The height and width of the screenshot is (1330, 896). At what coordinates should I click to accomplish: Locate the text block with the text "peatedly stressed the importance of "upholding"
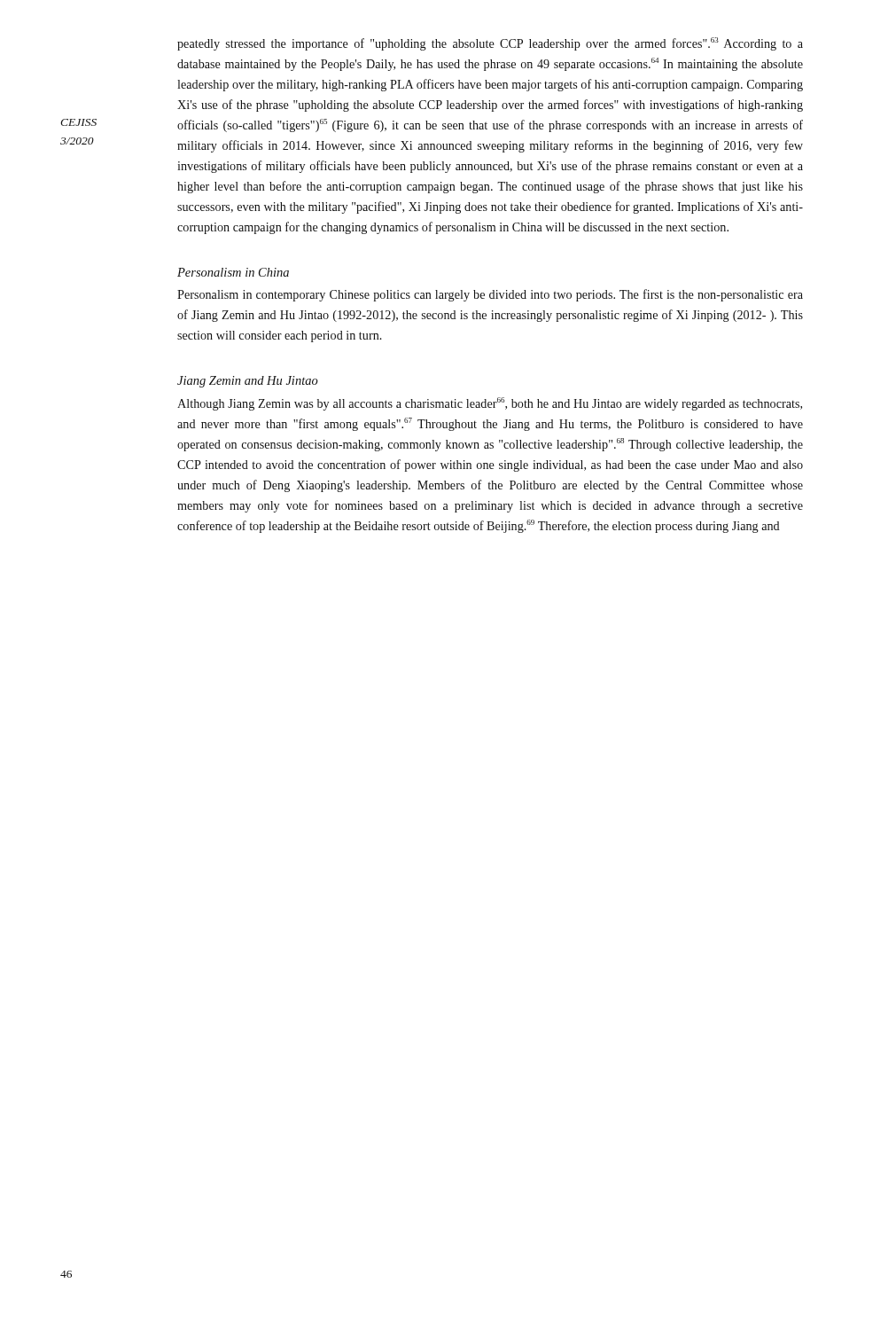click(490, 285)
